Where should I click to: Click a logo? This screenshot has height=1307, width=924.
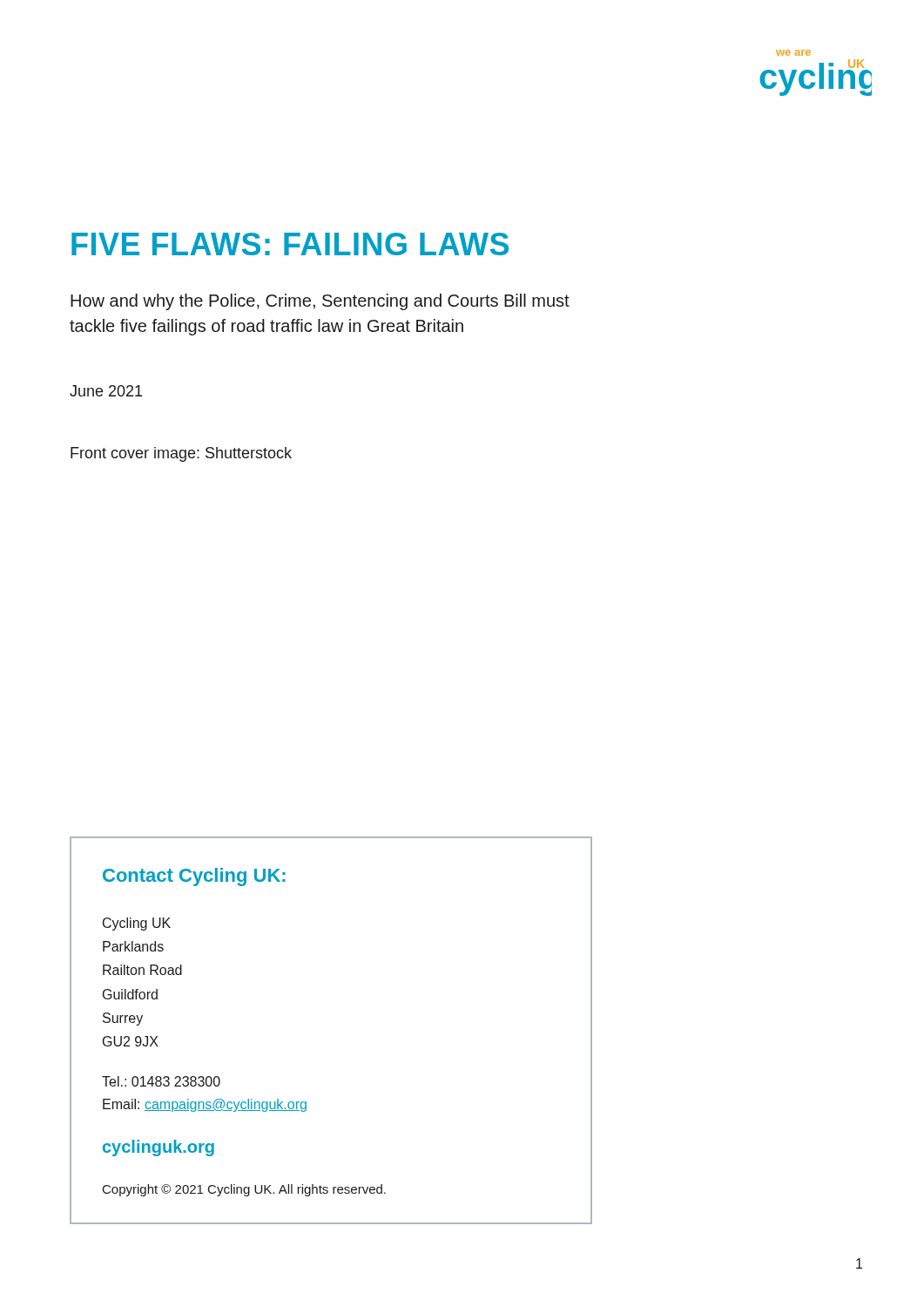click(x=811, y=76)
